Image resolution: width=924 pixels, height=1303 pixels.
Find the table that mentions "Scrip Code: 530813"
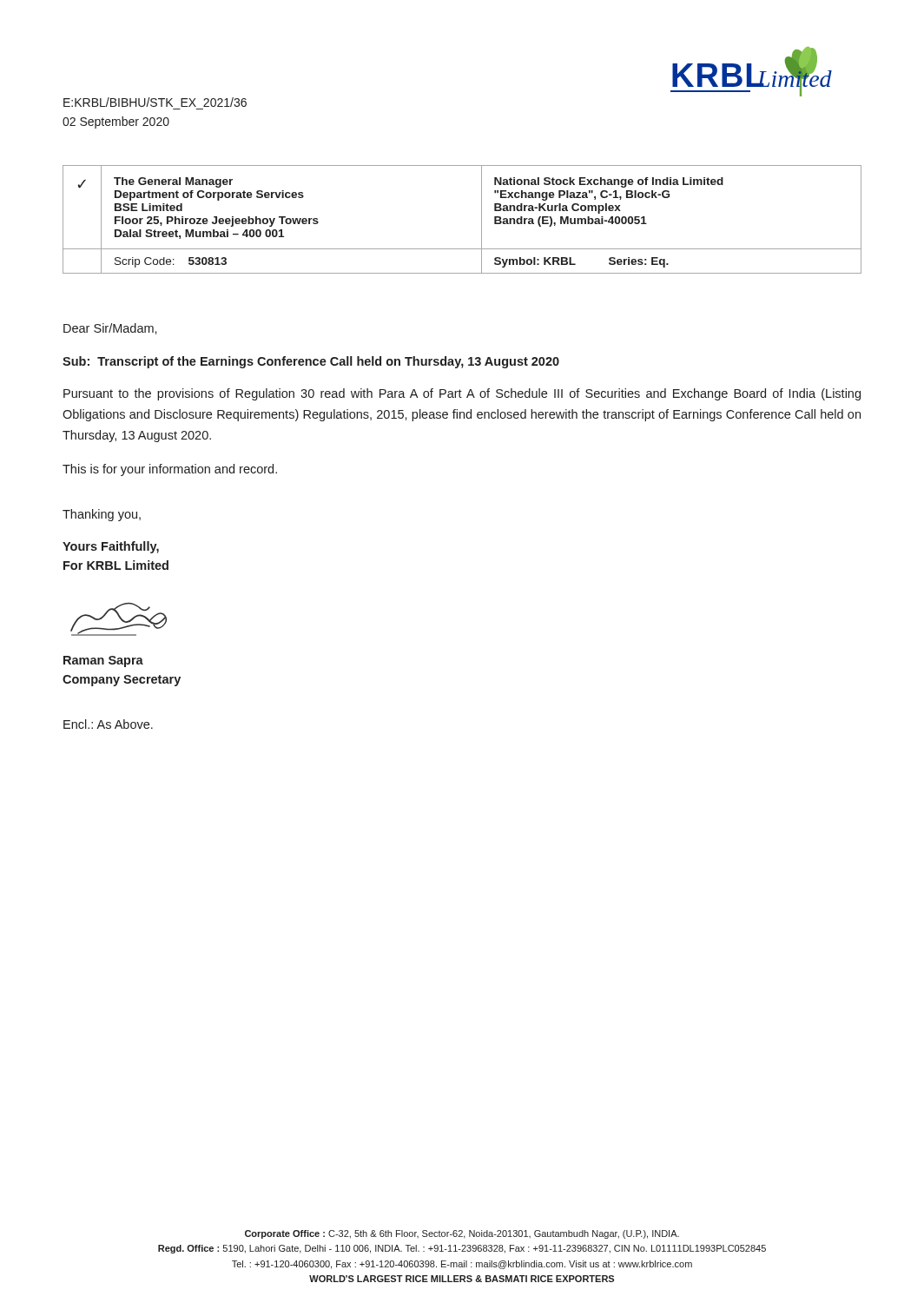click(x=462, y=219)
